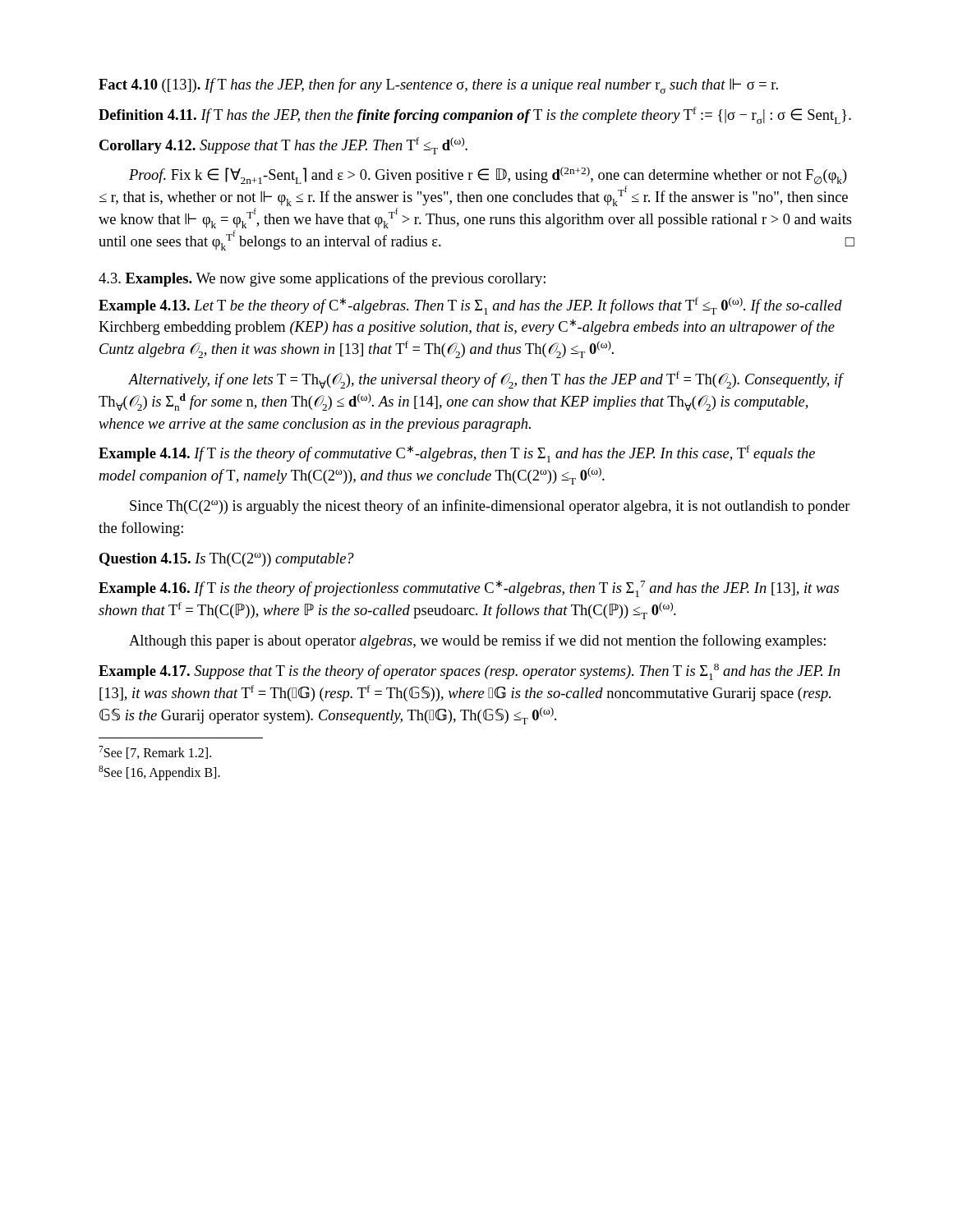Click the passage that begins "Since Th(C(2ω)) is"
This screenshot has width=953, height=1232.
point(474,516)
